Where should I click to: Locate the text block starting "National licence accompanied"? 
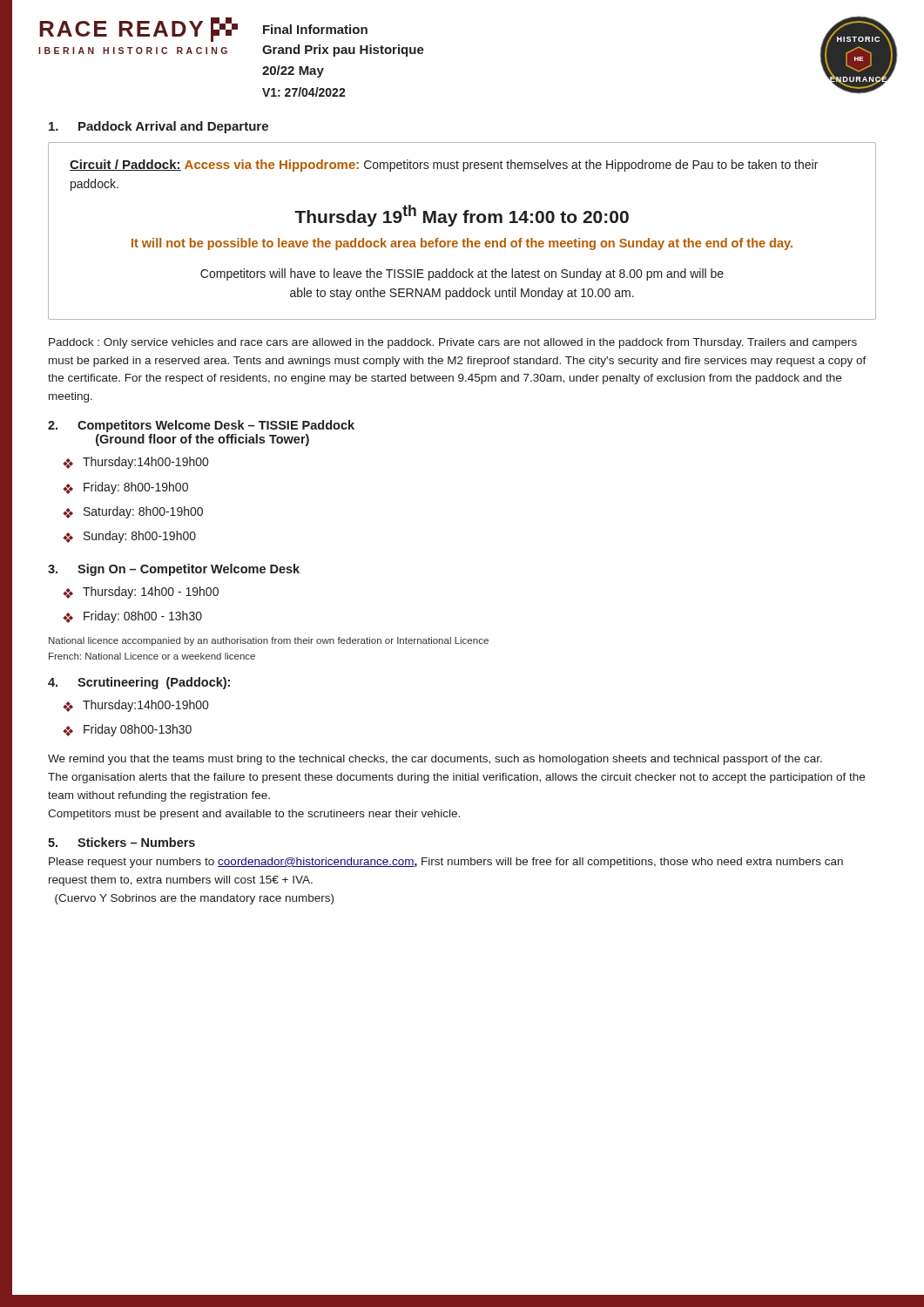tap(268, 649)
